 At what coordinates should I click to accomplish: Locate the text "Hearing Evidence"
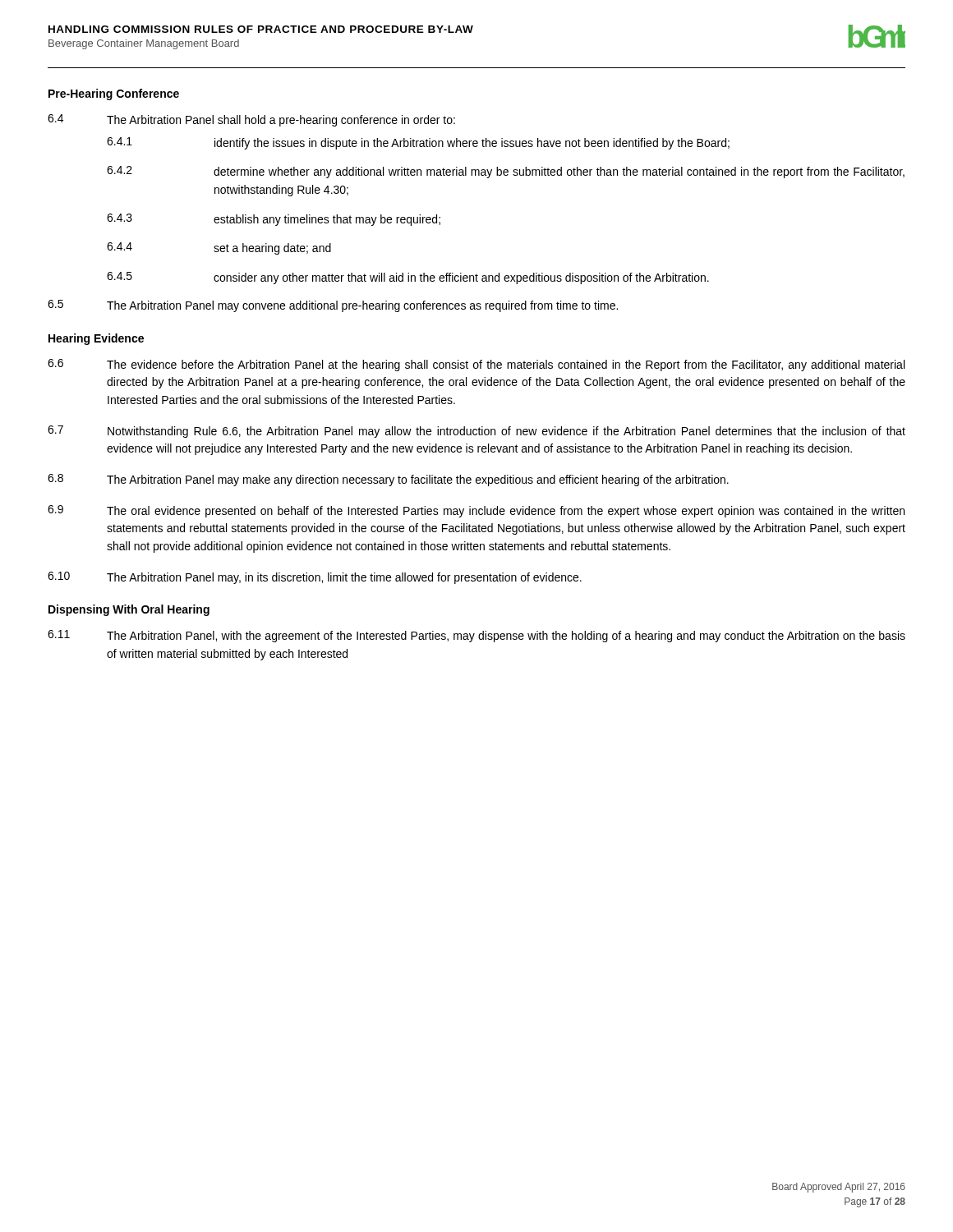(x=96, y=338)
